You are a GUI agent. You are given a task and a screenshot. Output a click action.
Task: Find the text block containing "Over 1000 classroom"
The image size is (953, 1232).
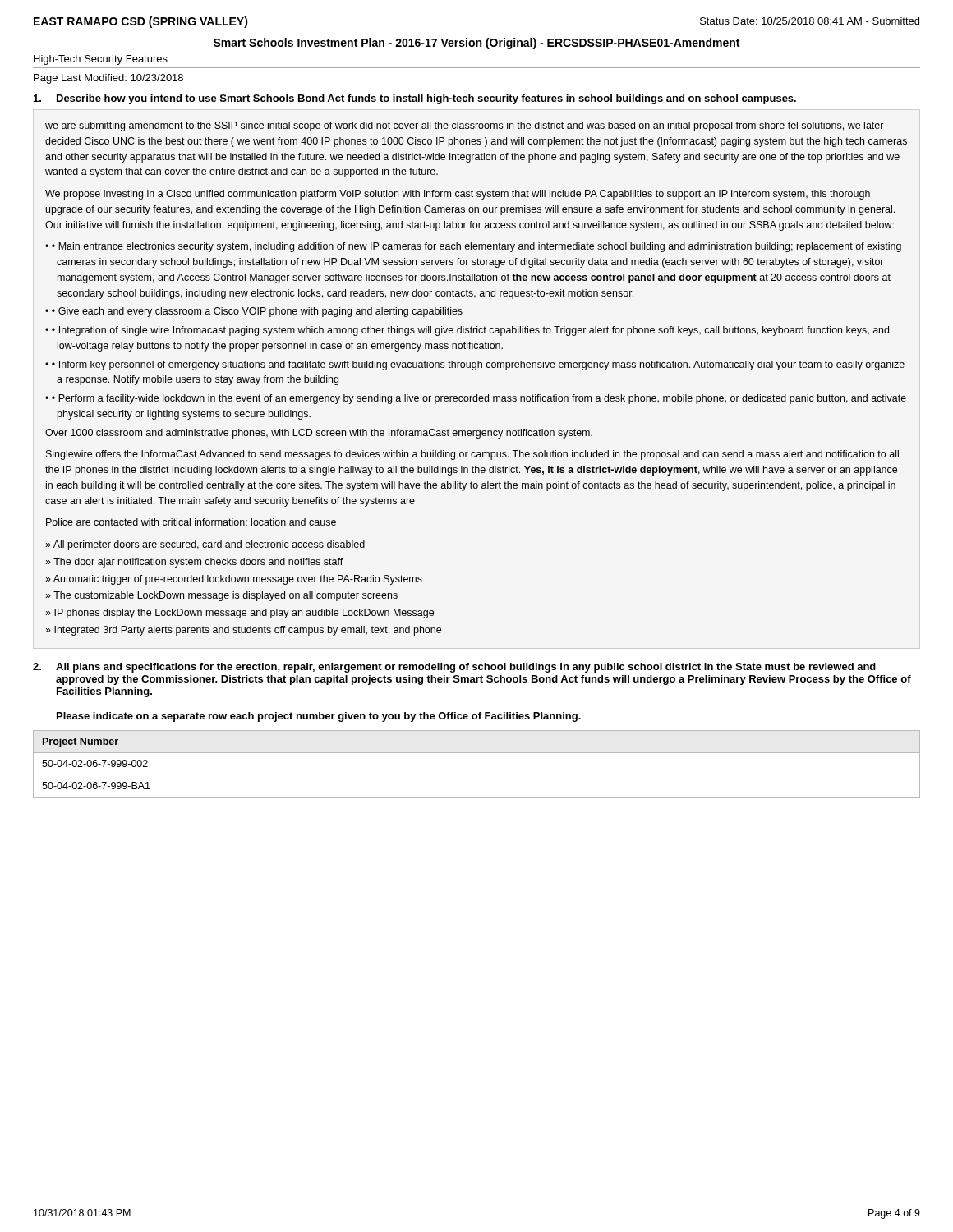tap(476, 478)
